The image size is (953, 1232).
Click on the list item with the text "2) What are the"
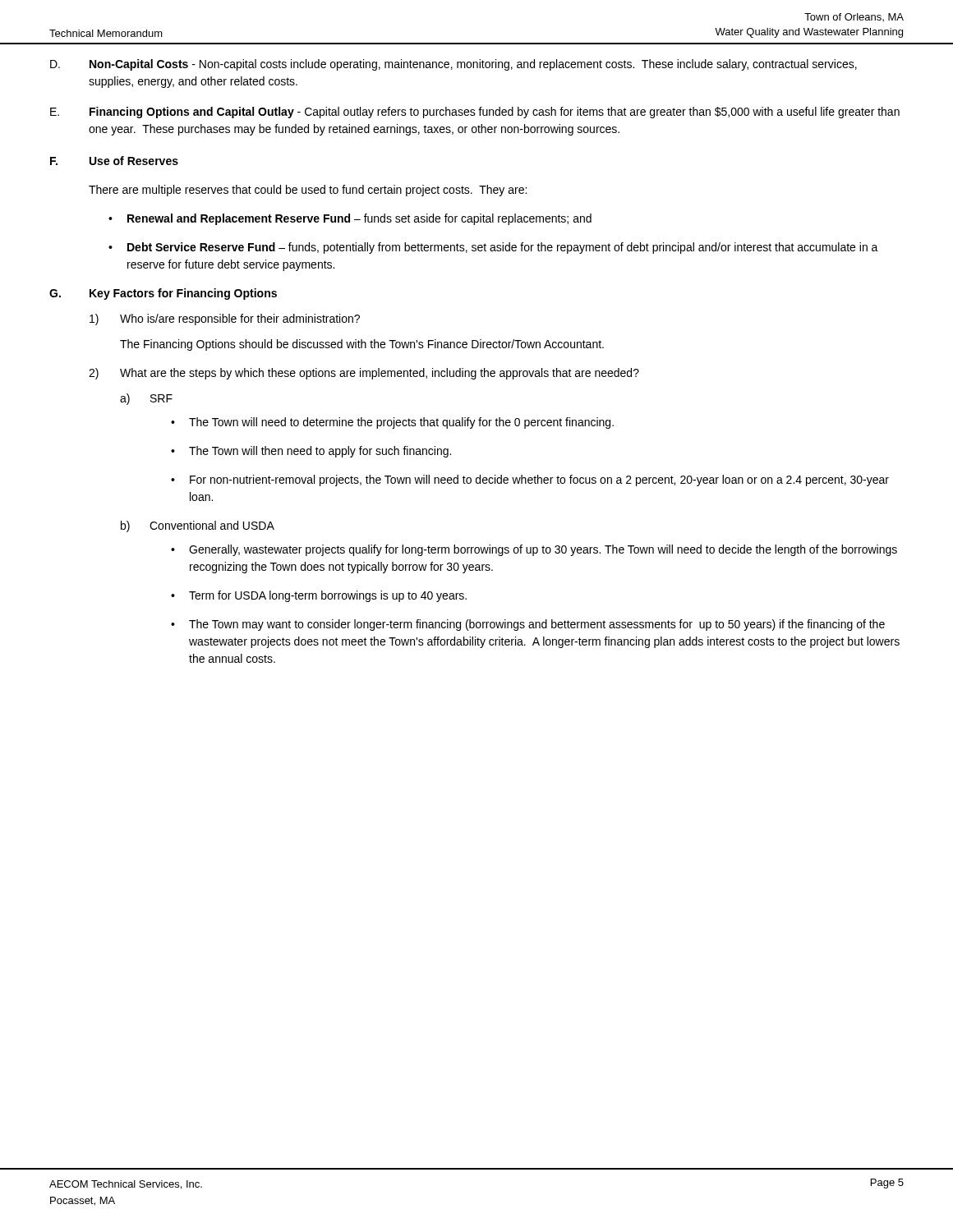[496, 373]
